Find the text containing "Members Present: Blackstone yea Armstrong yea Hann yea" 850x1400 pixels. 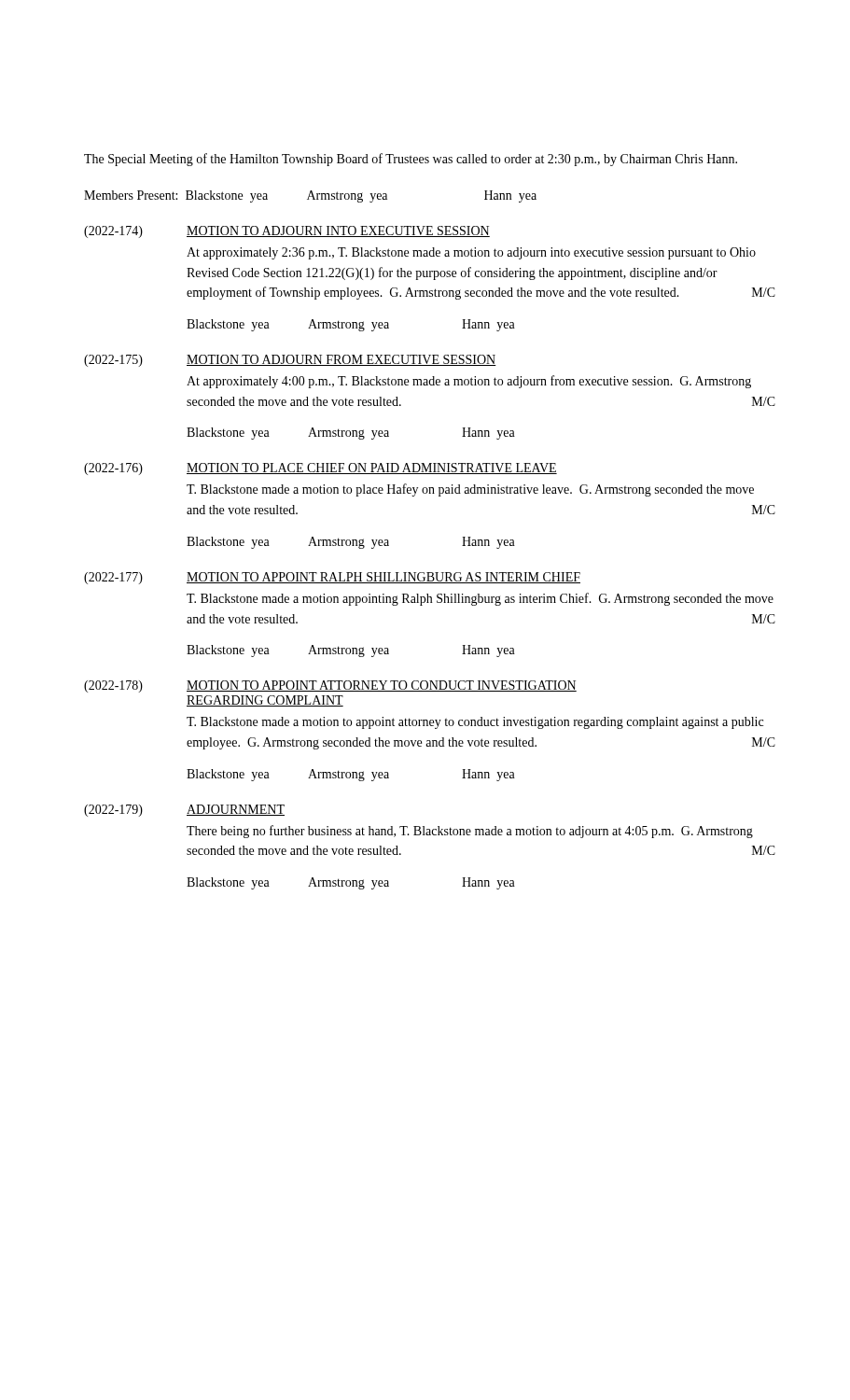pos(310,196)
